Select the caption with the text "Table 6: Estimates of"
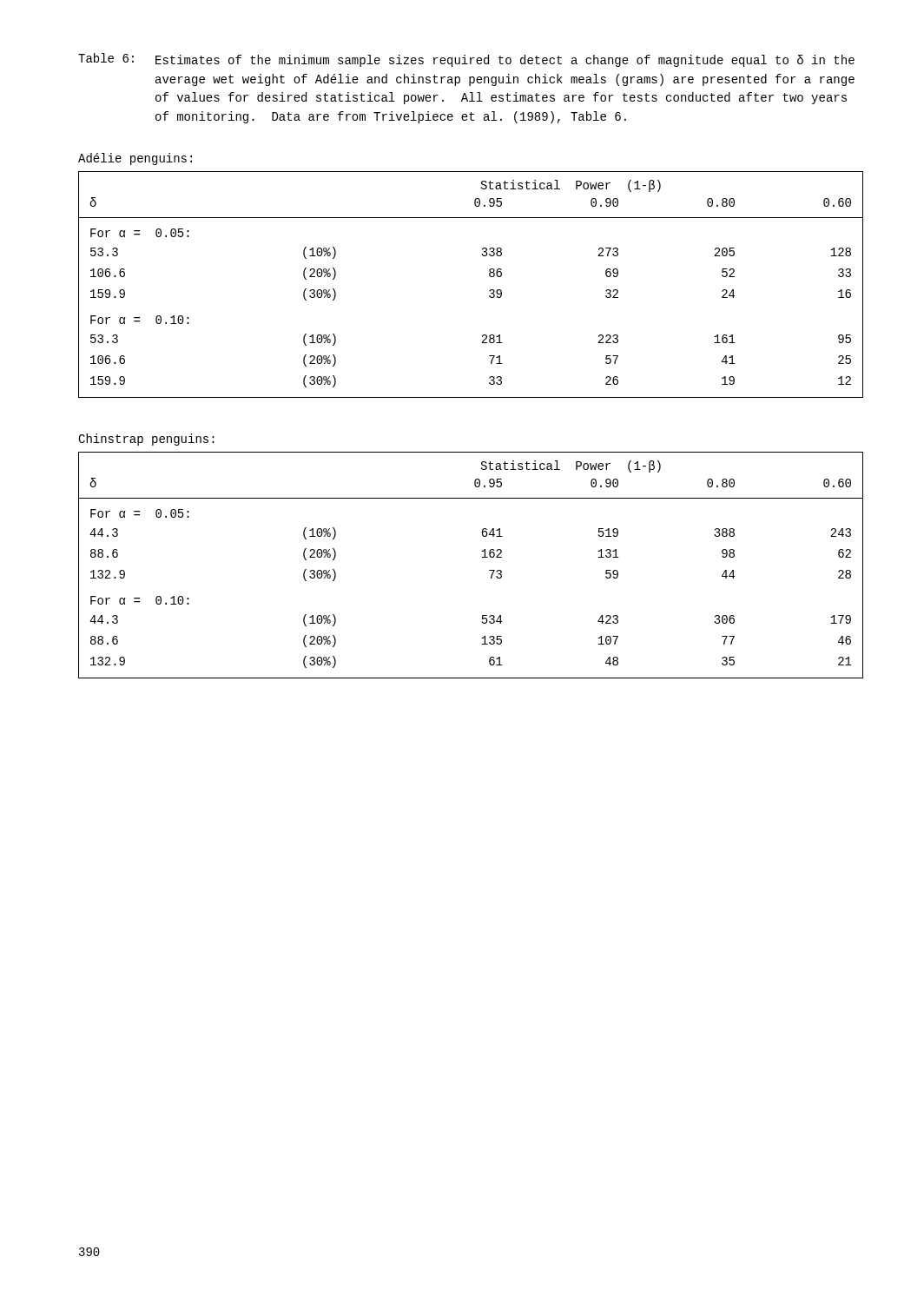This screenshot has width=924, height=1303. 471,90
